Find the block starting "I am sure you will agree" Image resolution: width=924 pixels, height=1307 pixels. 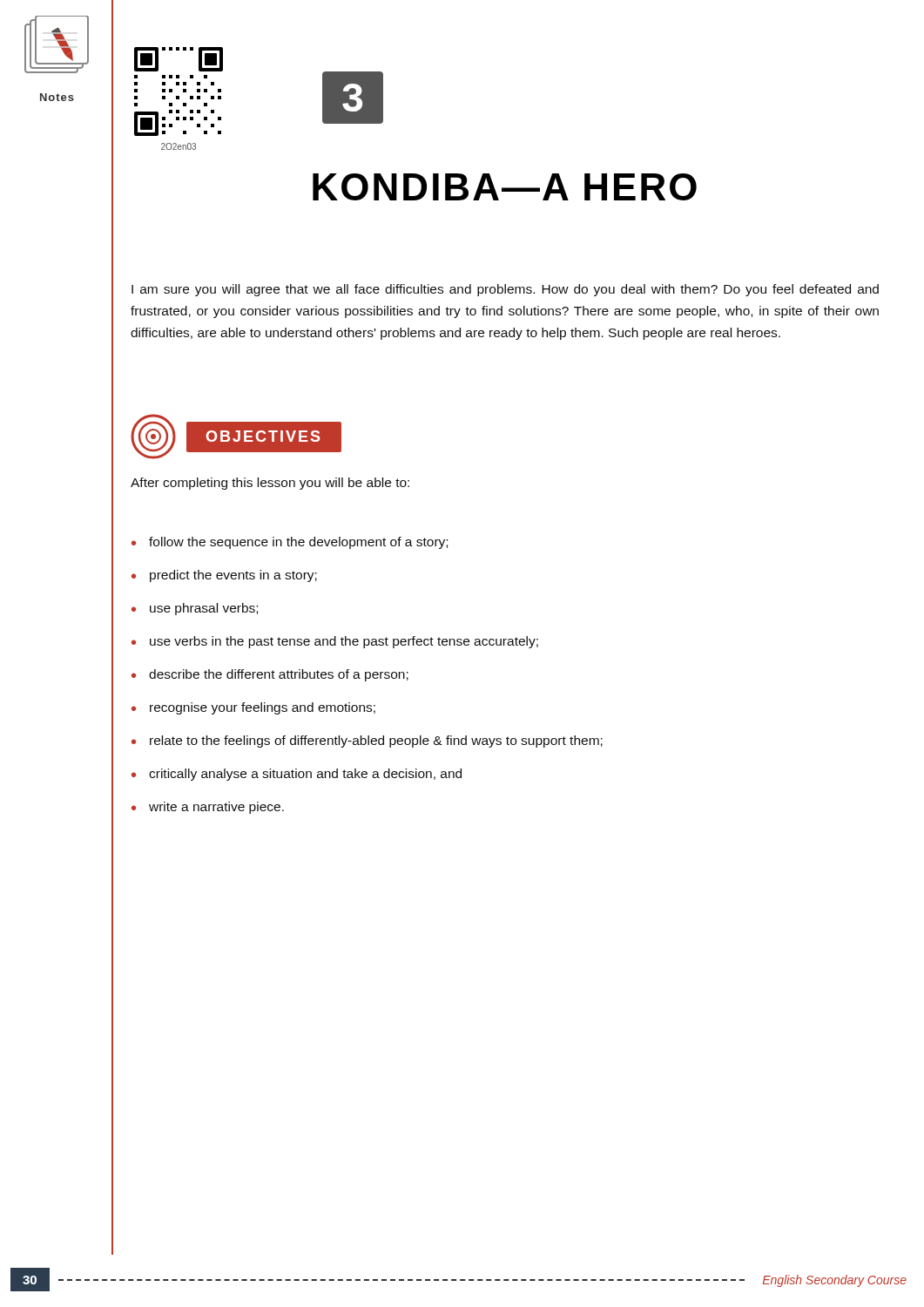coord(505,311)
